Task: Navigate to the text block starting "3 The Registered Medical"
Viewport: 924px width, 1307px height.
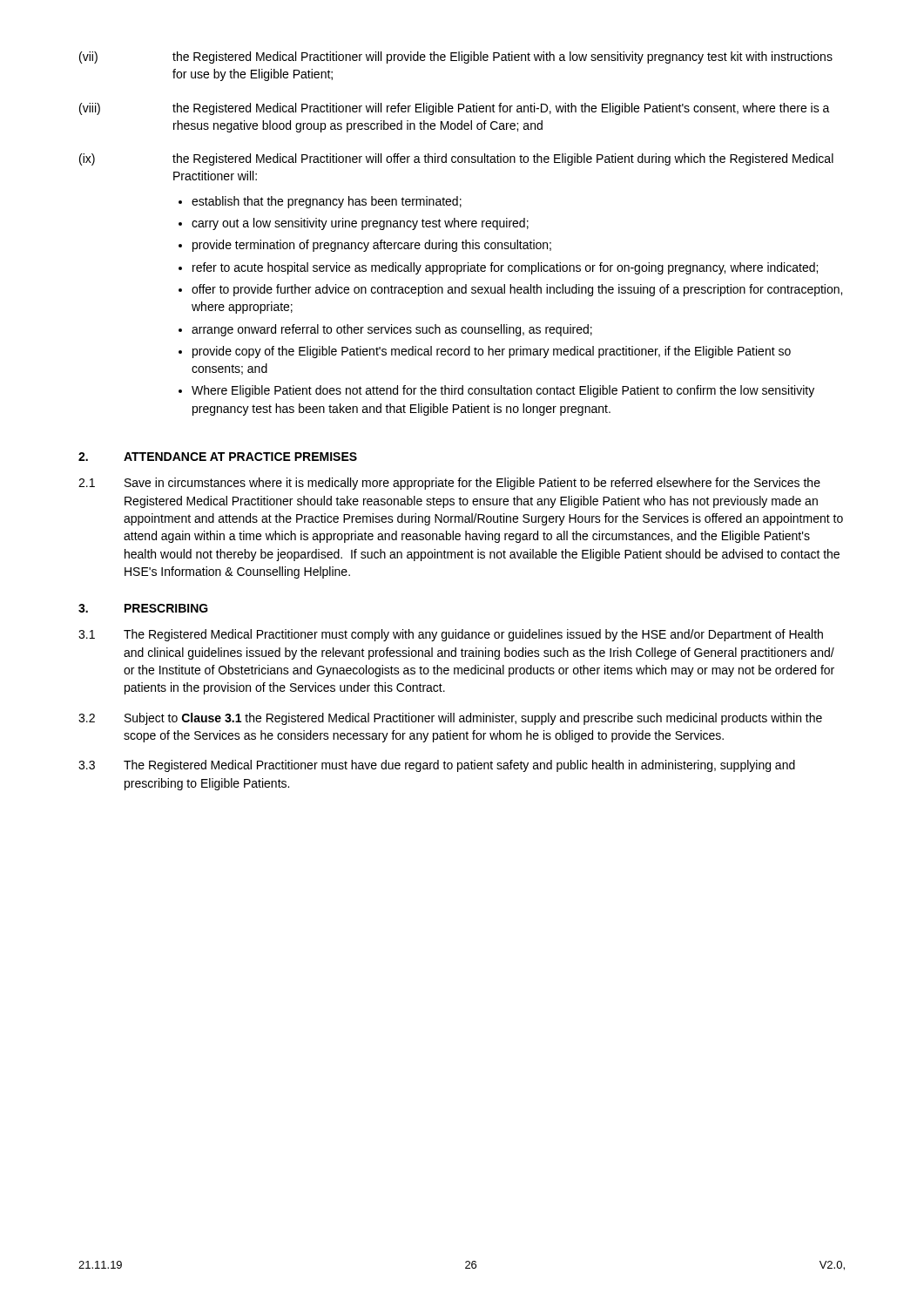Action: [x=462, y=774]
